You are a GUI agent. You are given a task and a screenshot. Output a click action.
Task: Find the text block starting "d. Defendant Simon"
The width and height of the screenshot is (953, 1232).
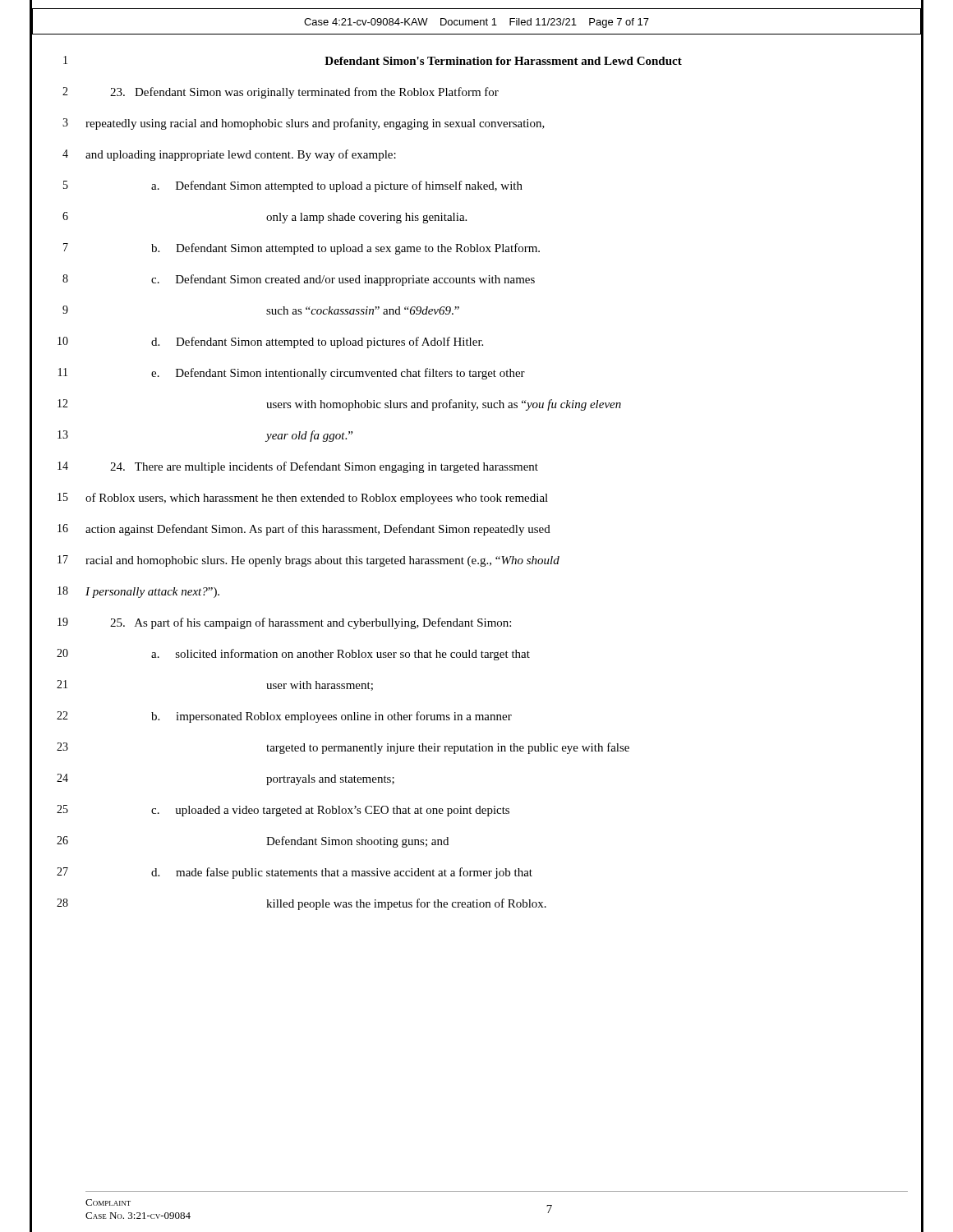318,341
